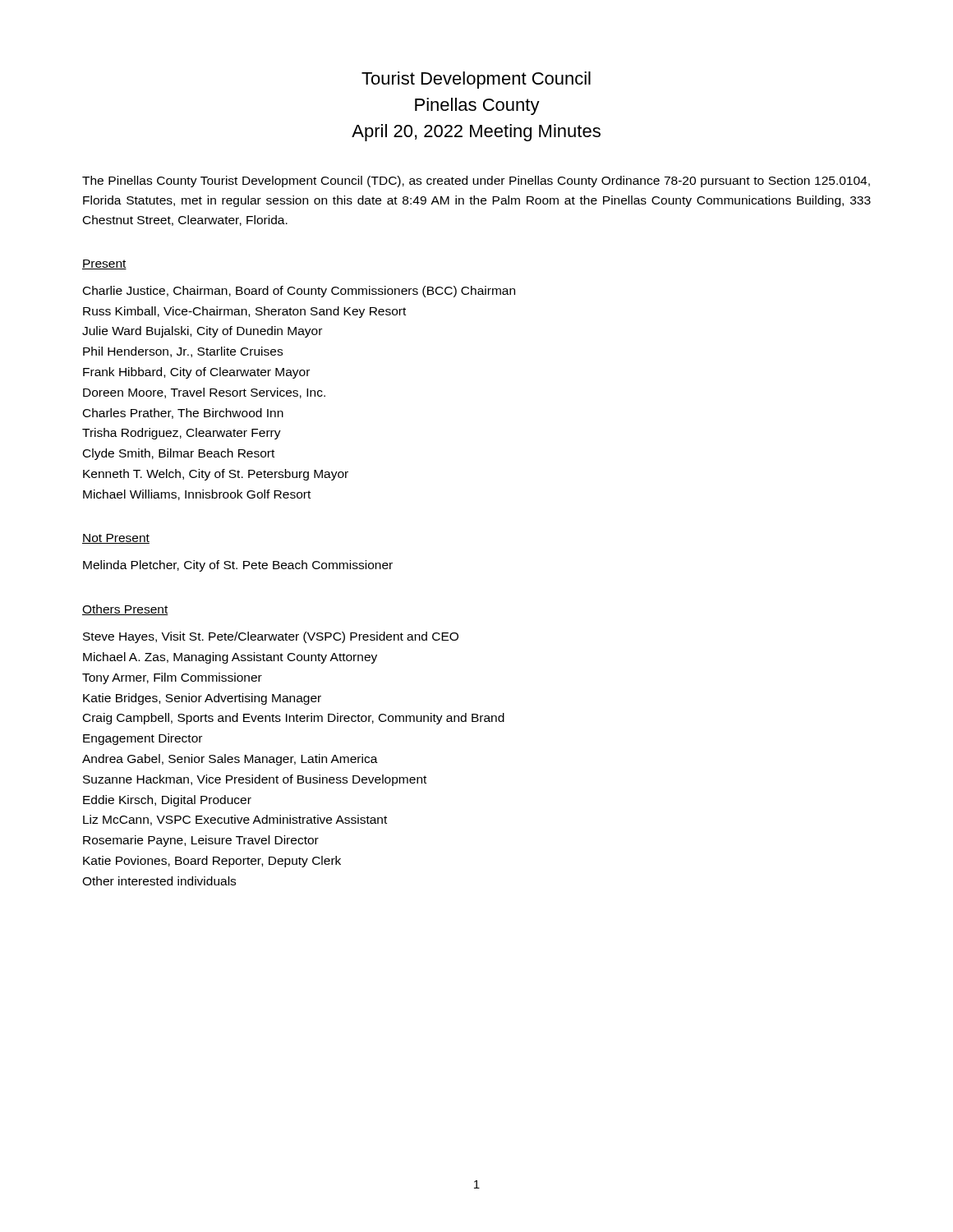This screenshot has height=1232, width=953.
Task: Click on the list item with the text "Kenneth T. Welch, City of St. Petersburg Mayor"
Action: 215,473
